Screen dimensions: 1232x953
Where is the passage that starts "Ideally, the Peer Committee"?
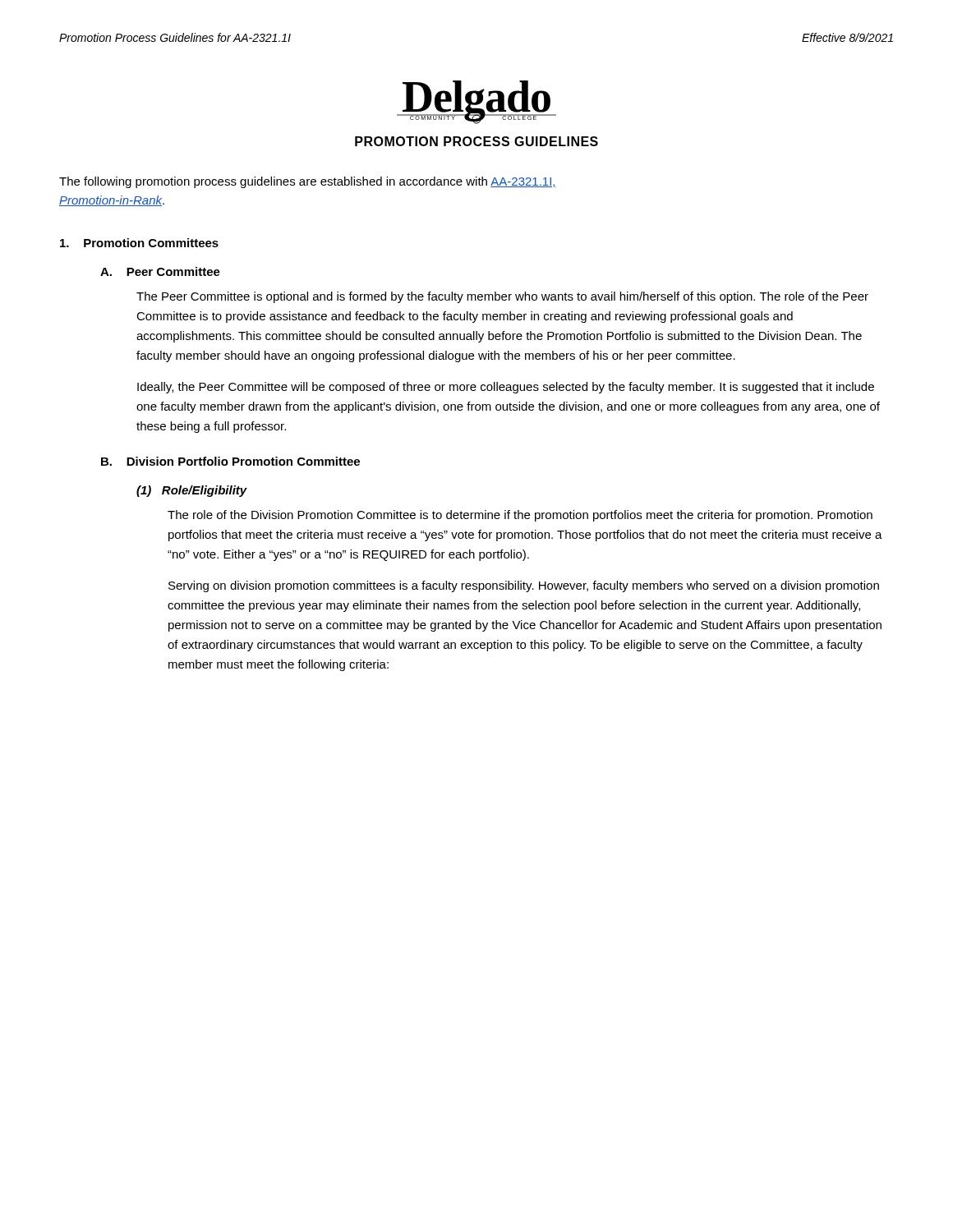tap(508, 406)
